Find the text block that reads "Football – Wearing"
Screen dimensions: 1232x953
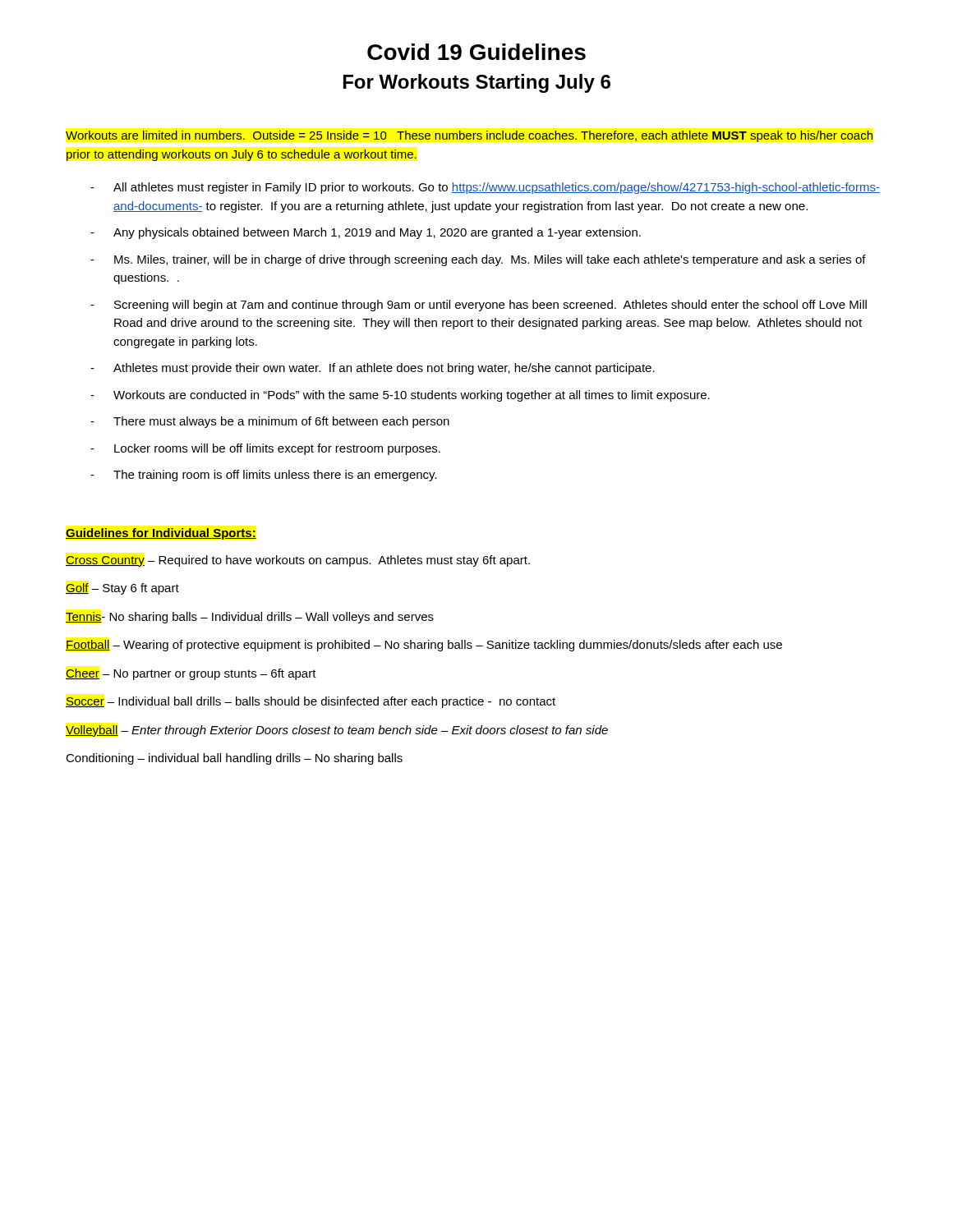pyautogui.click(x=424, y=644)
